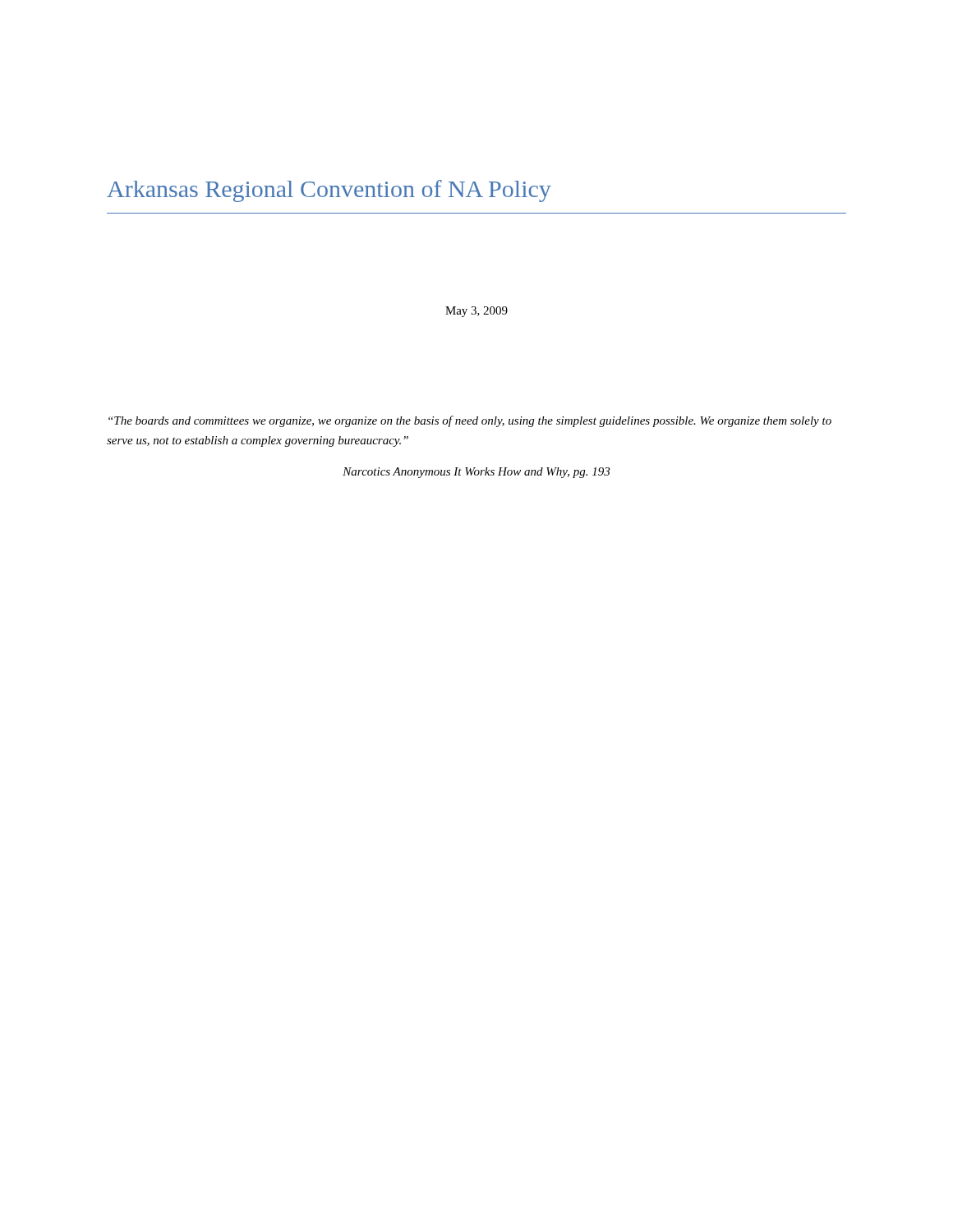Point to "Arkansas Regional Convention of NA Policy"
Viewport: 953px width, 1232px height.
[476, 193]
